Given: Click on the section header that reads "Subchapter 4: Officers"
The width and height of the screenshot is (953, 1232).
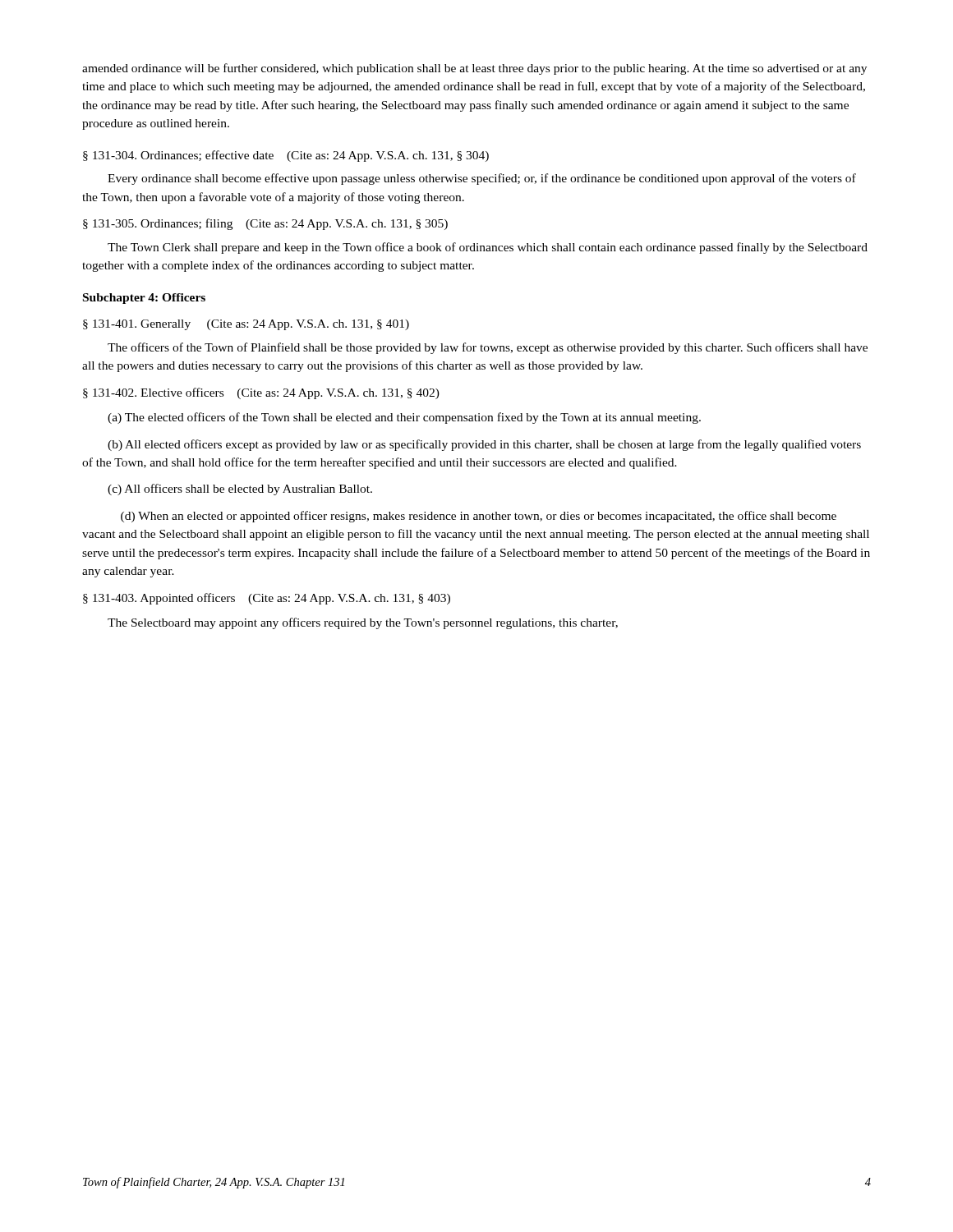Looking at the screenshot, I should (x=144, y=297).
